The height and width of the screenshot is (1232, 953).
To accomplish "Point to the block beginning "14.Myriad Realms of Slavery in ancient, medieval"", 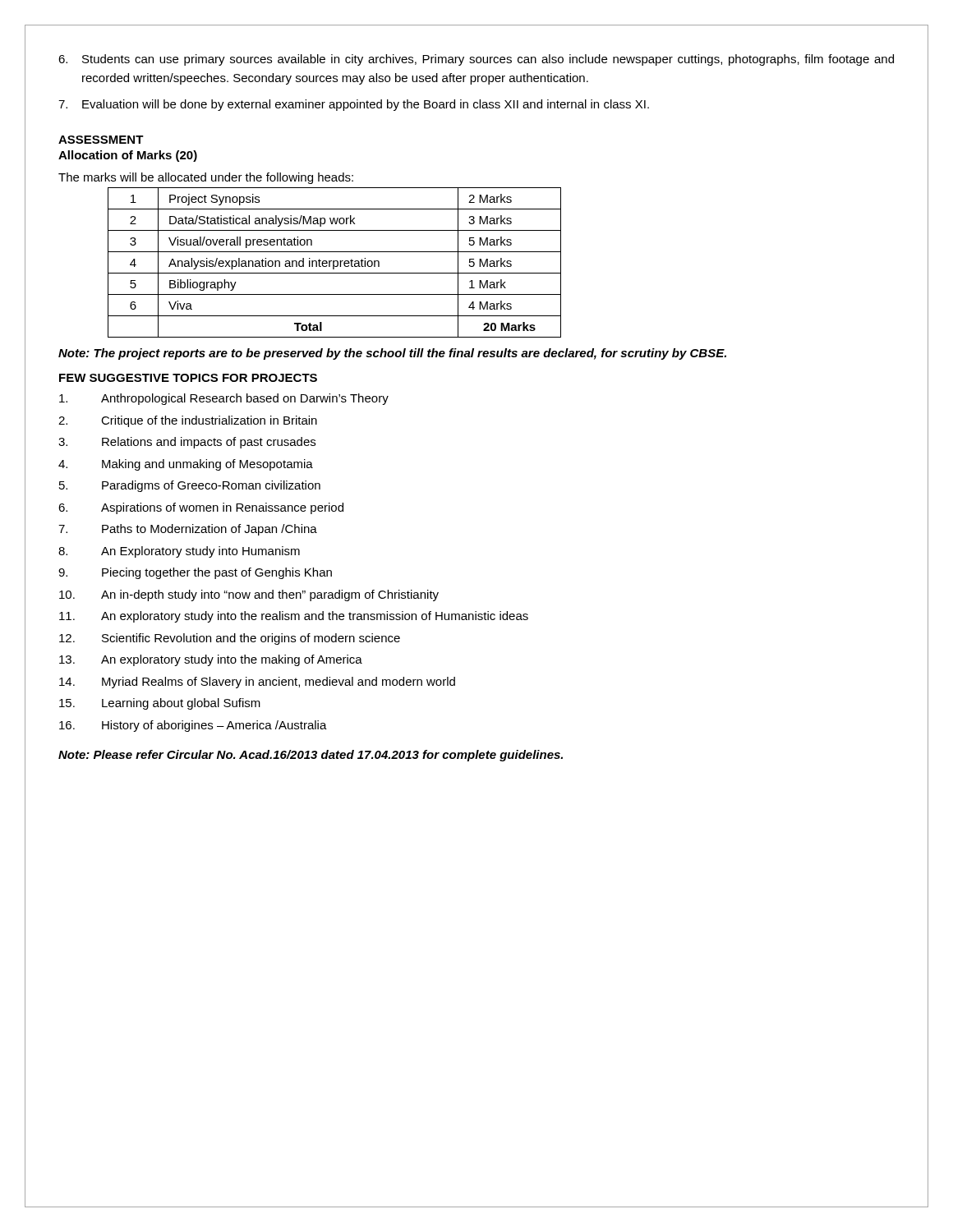I will click(257, 683).
